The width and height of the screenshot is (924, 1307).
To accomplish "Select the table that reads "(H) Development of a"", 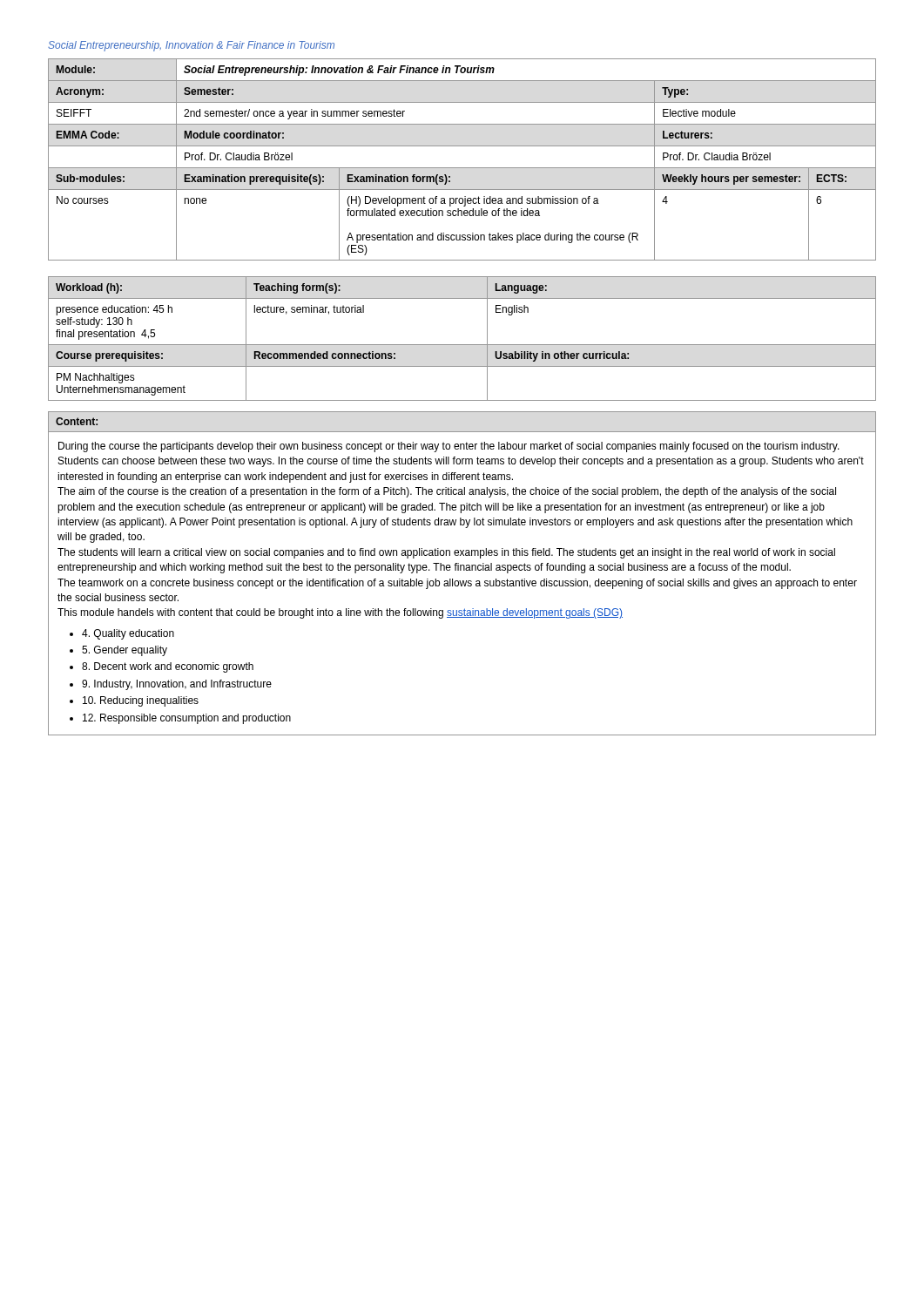I will pos(462,159).
